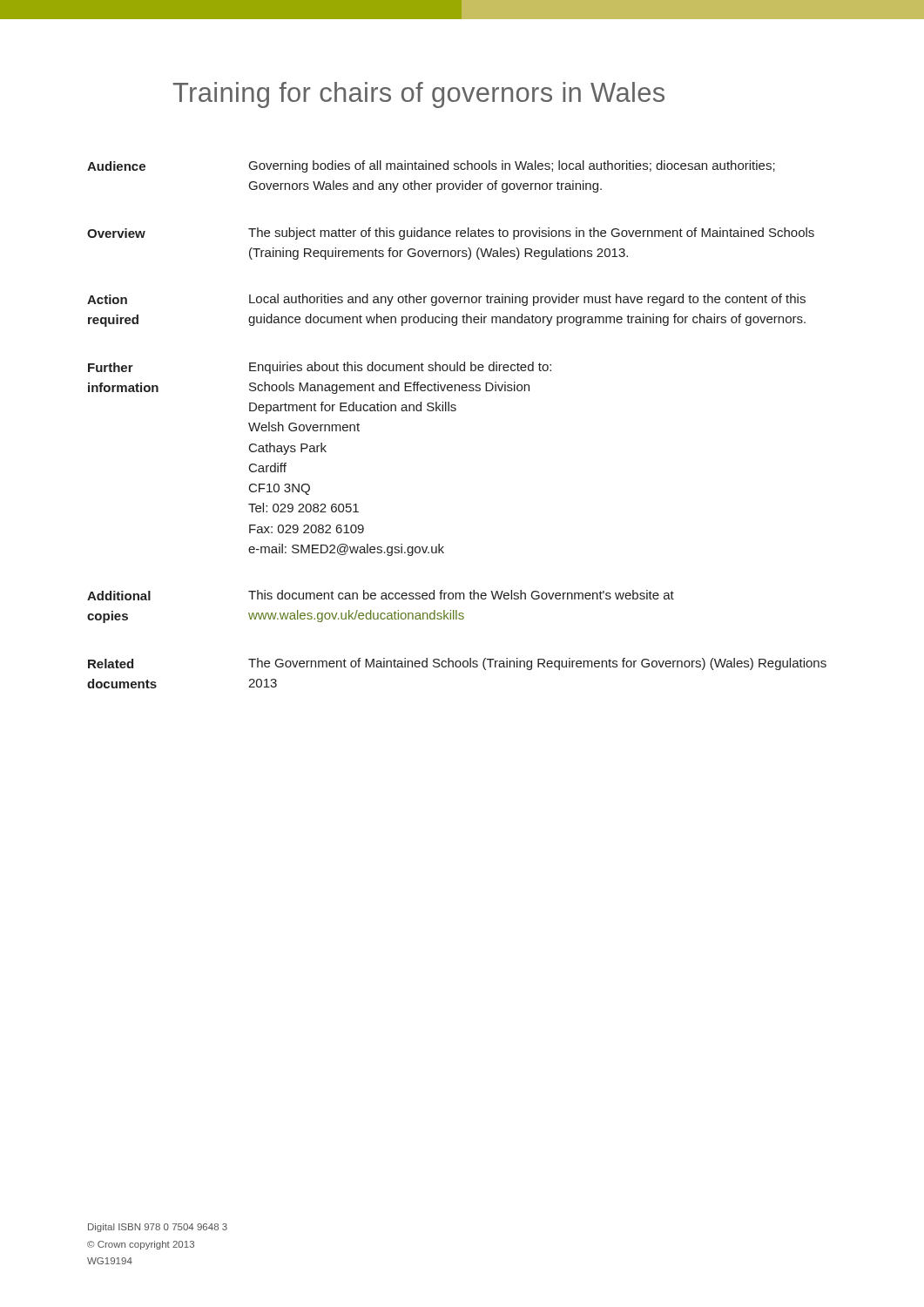Click on the text block that says "Actionrequired Local authorities"

[x=462, y=309]
